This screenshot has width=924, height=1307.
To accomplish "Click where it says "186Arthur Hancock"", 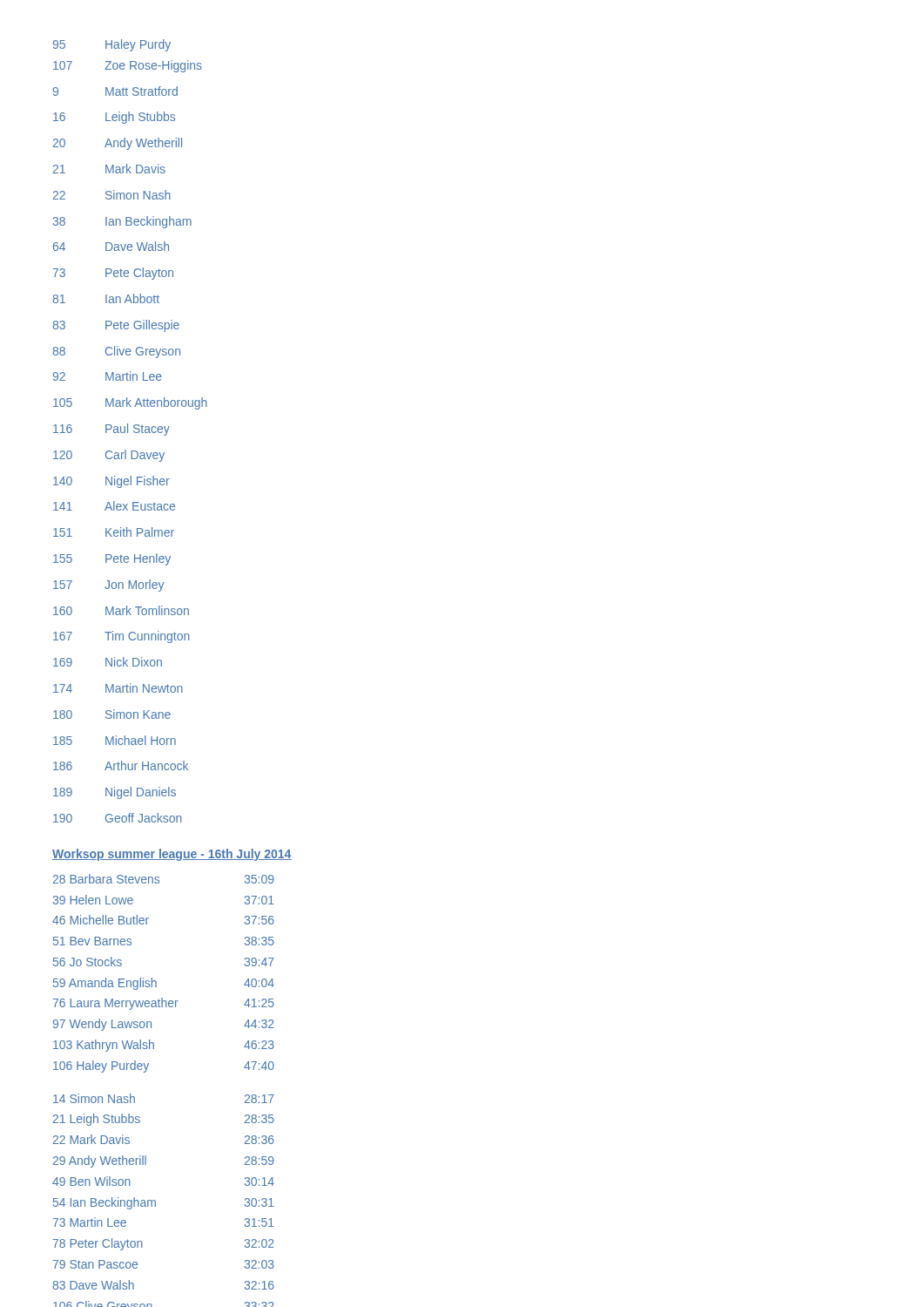I will click(x=121, y=765).
